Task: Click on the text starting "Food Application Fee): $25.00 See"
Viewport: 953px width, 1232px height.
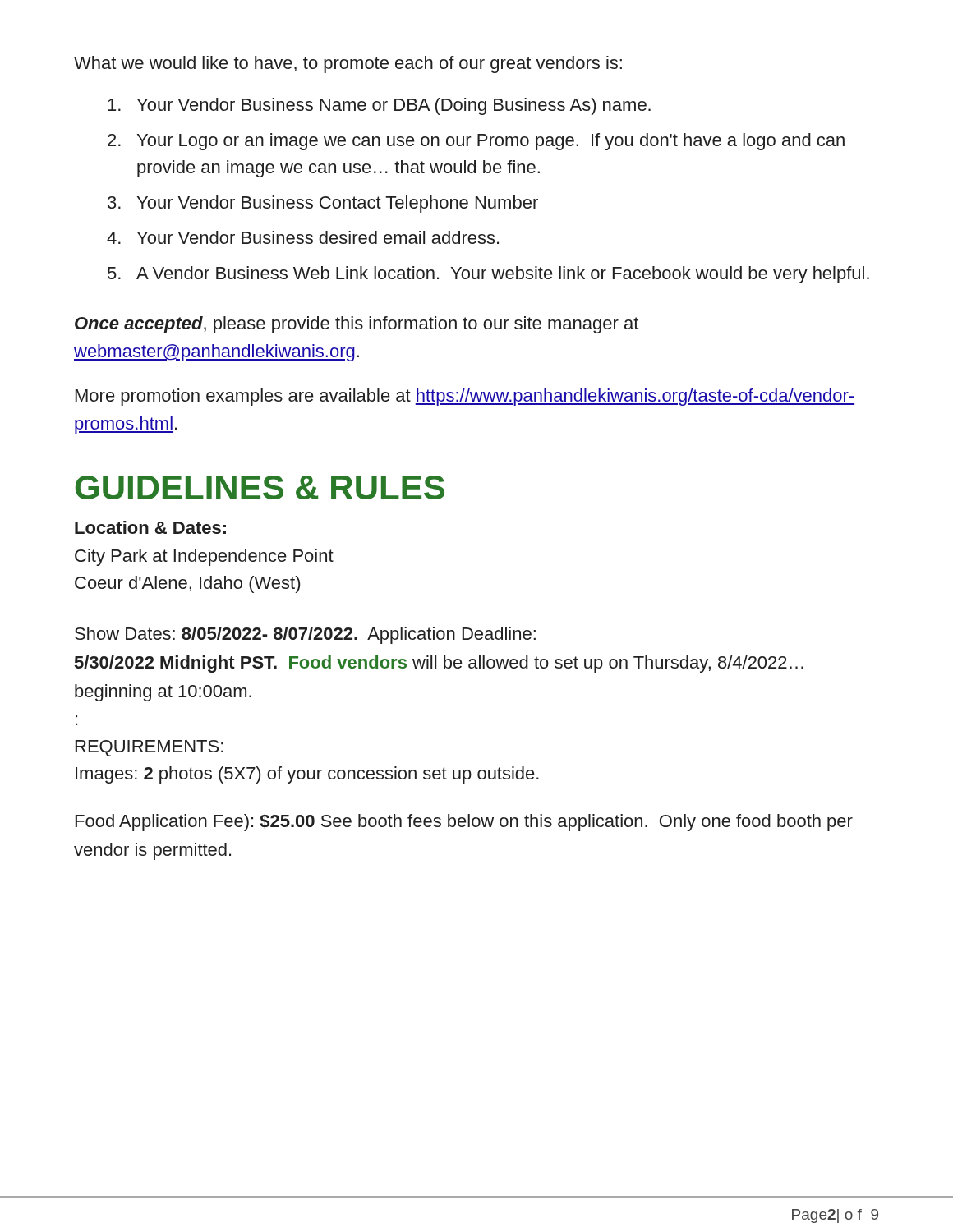Action: coord(463,835)
